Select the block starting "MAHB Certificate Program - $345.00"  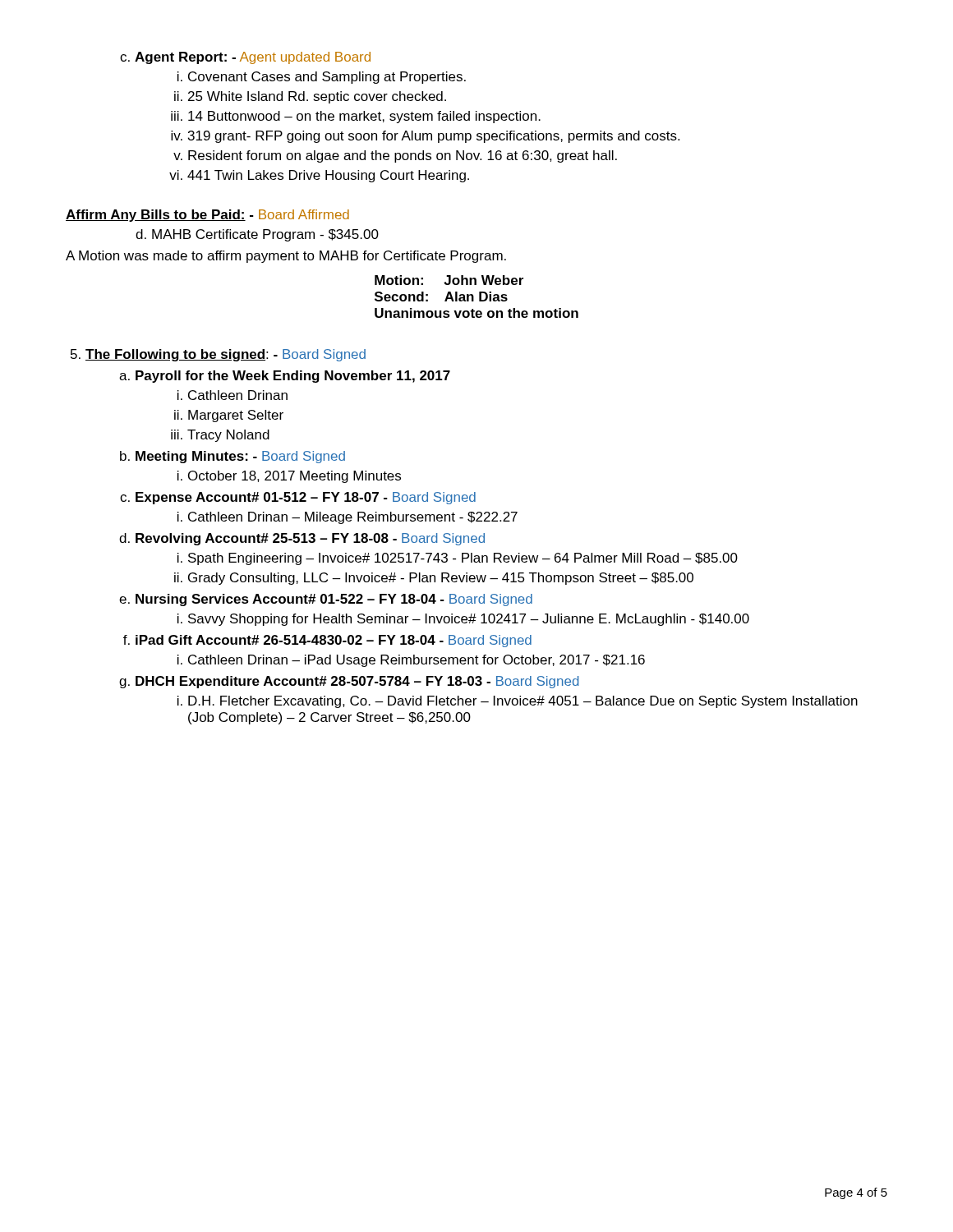pyautogui.click(x=257, y=235)
